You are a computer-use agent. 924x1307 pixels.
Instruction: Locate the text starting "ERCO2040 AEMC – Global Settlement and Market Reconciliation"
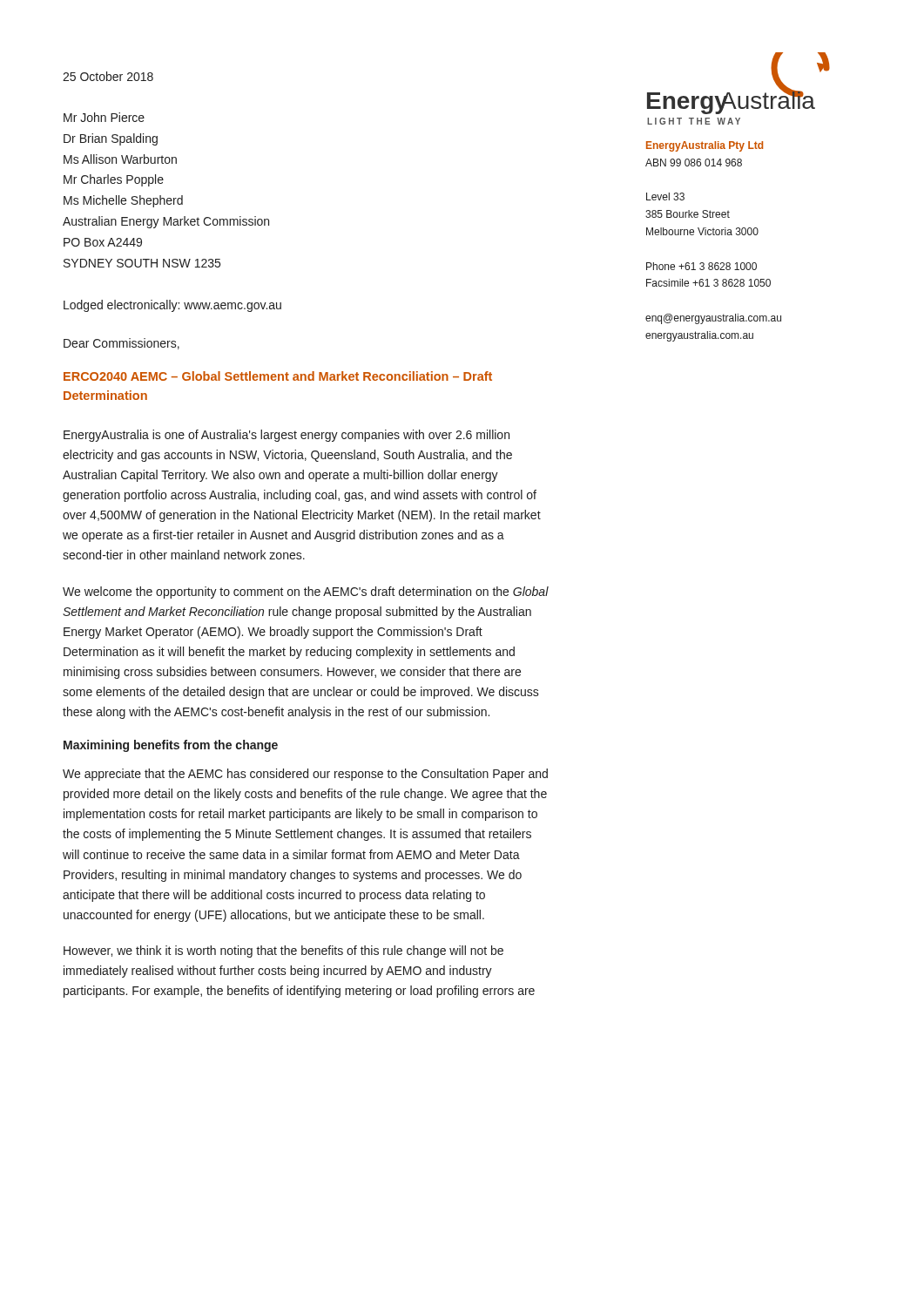pyautogui.click(x=278, y=386)
